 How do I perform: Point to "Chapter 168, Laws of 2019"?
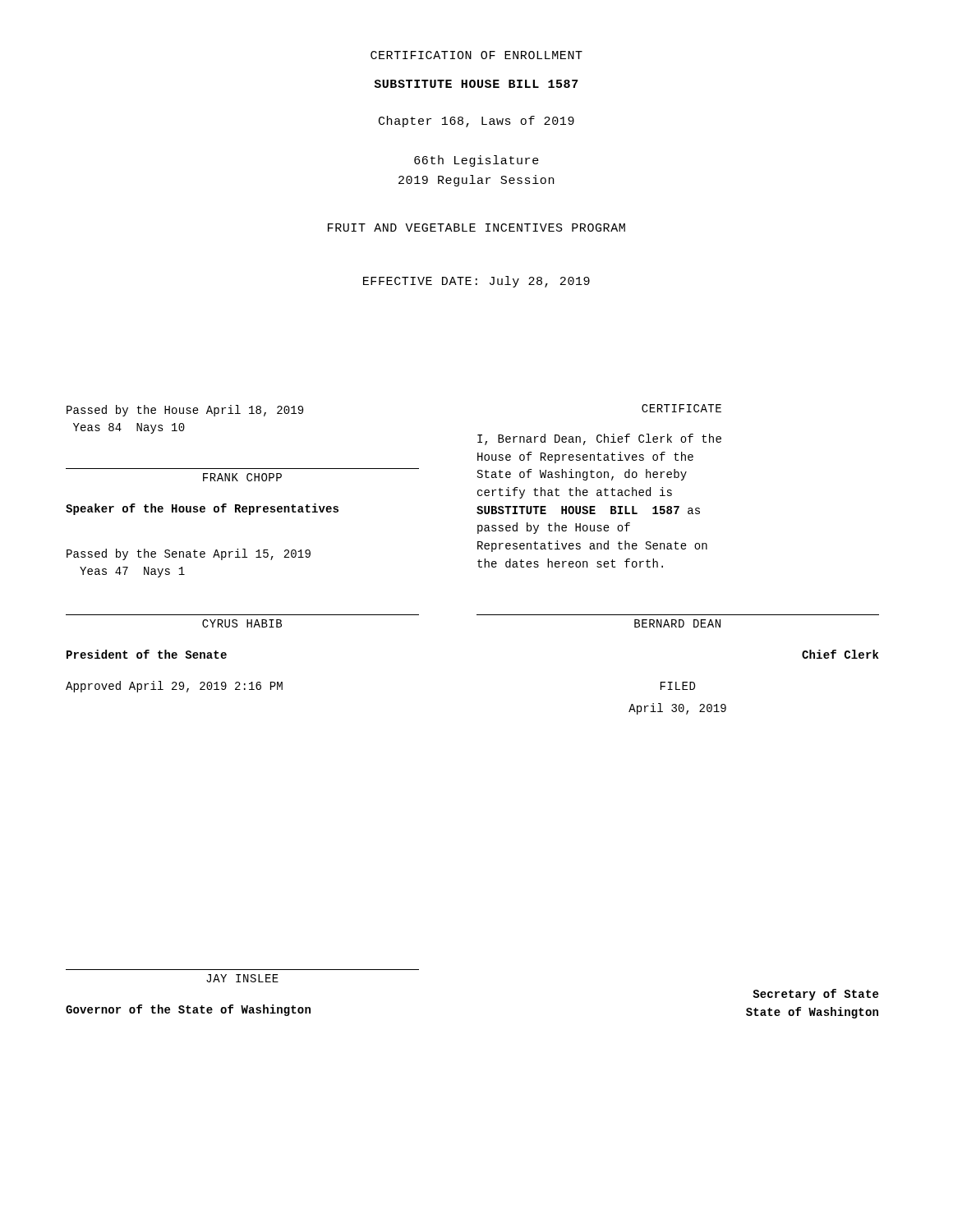point(476,122)
